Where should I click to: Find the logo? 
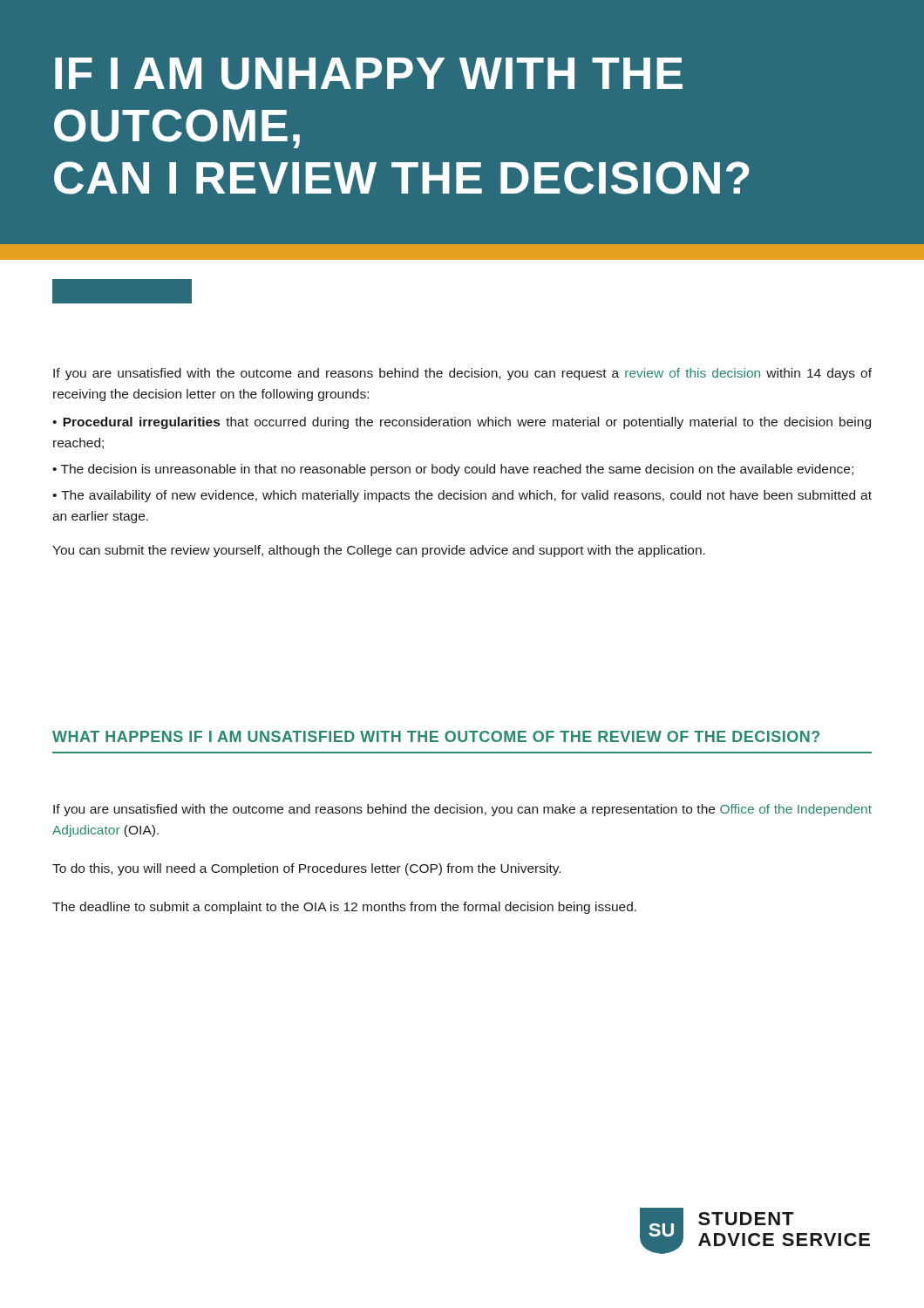tap(753, 1230)
